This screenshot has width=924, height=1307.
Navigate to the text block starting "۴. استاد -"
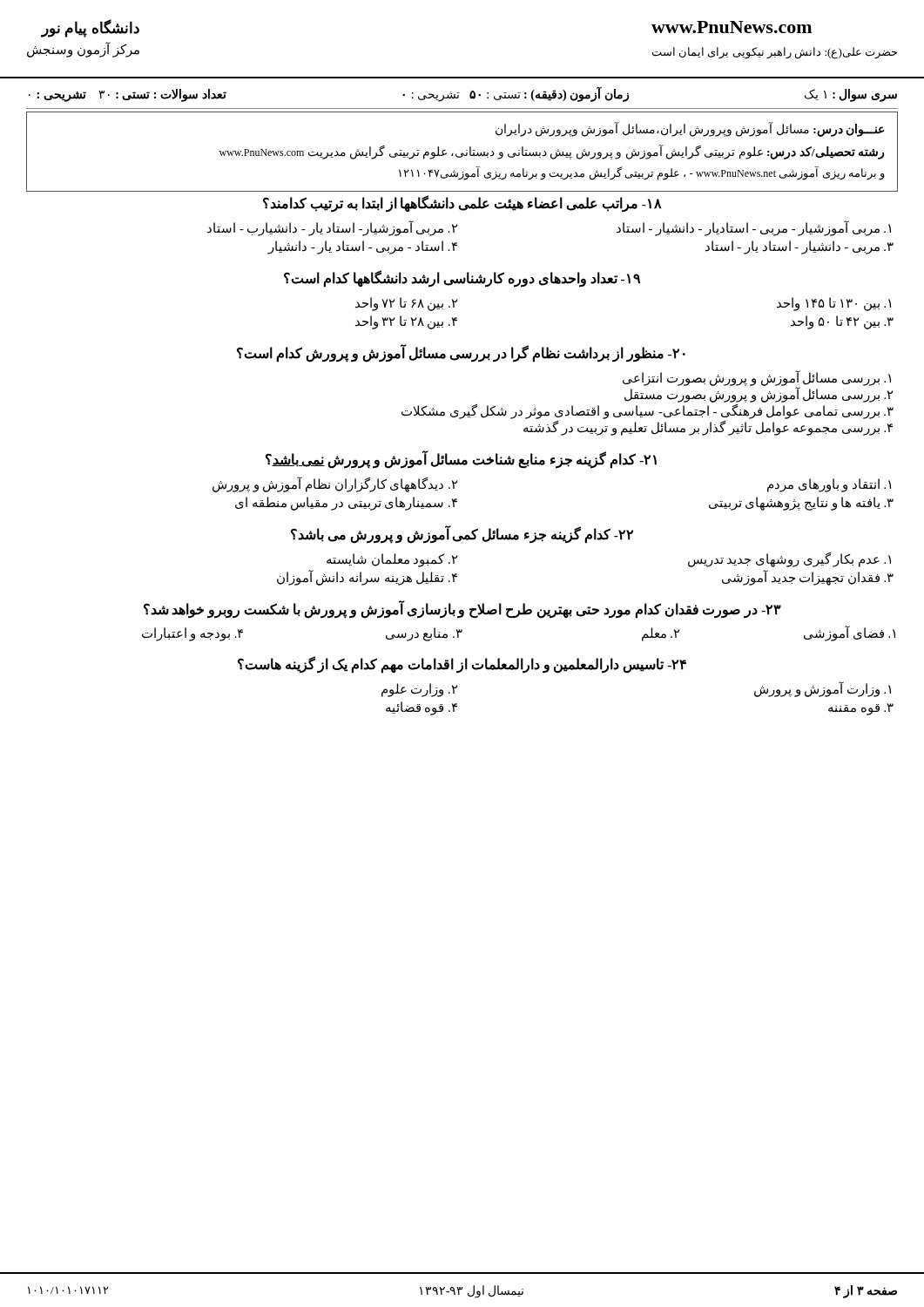click(363, 247)
